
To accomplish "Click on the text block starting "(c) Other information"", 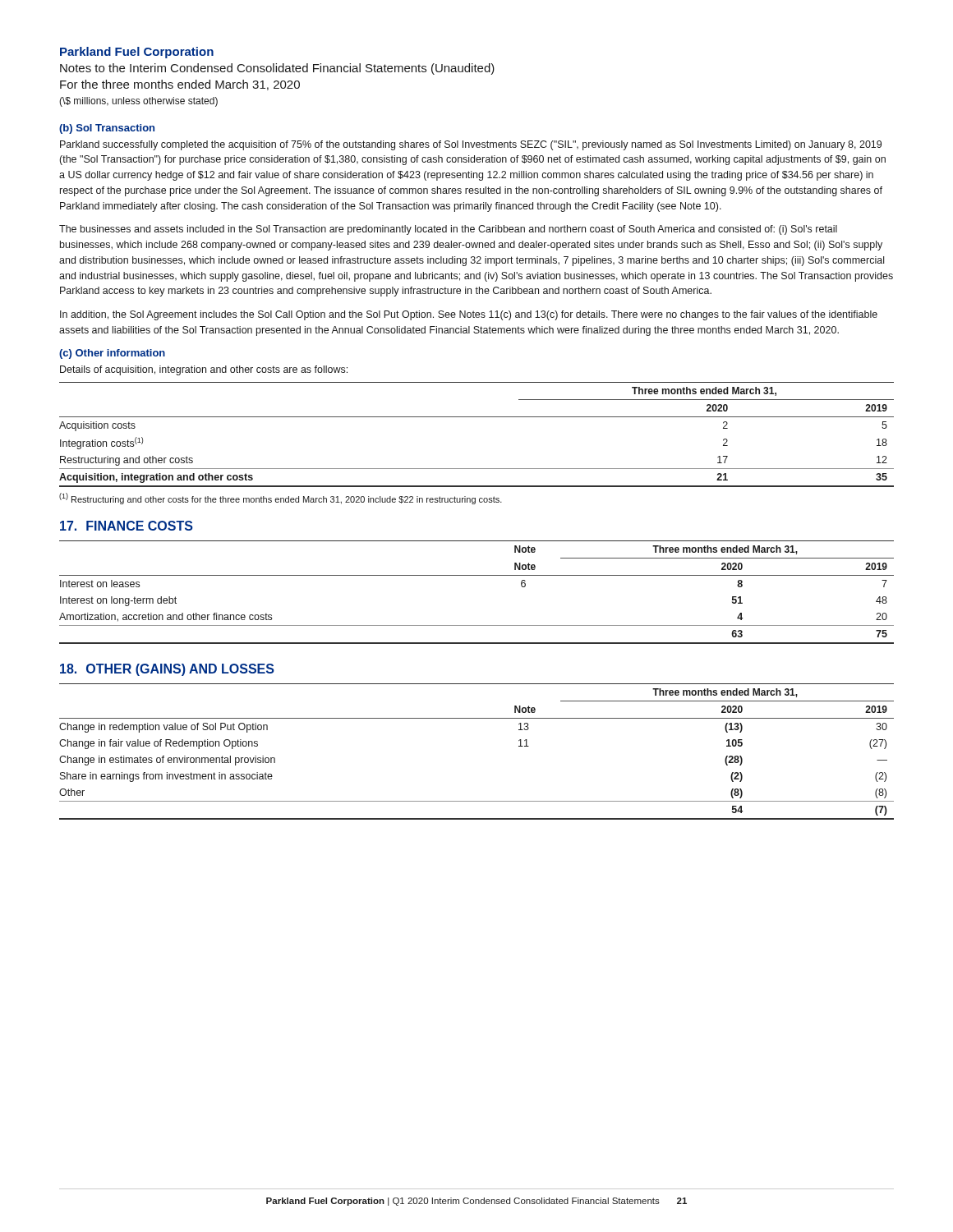I will click(x=112, y=352).
